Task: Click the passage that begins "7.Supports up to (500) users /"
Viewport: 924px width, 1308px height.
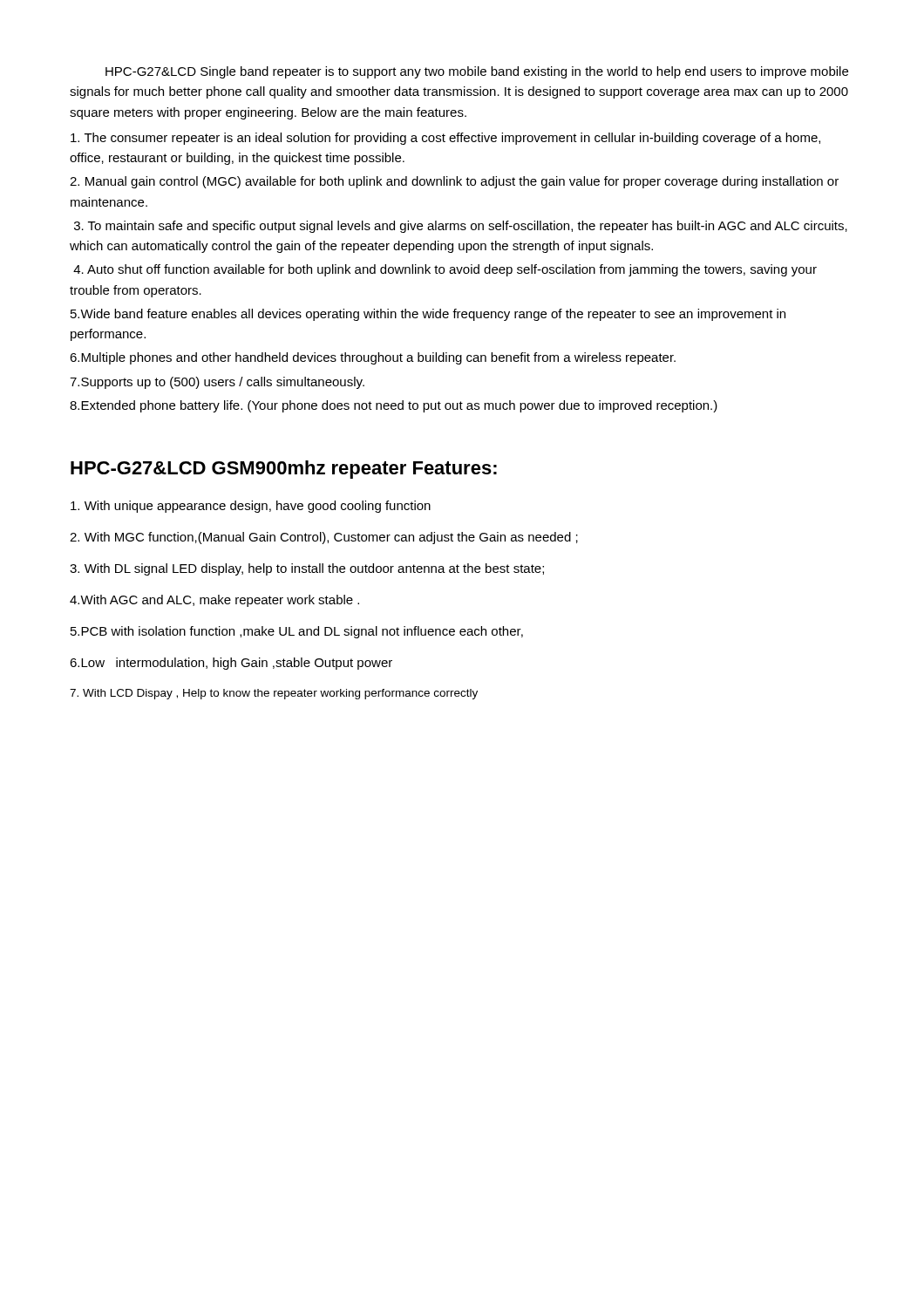Action: click(218, 381)
